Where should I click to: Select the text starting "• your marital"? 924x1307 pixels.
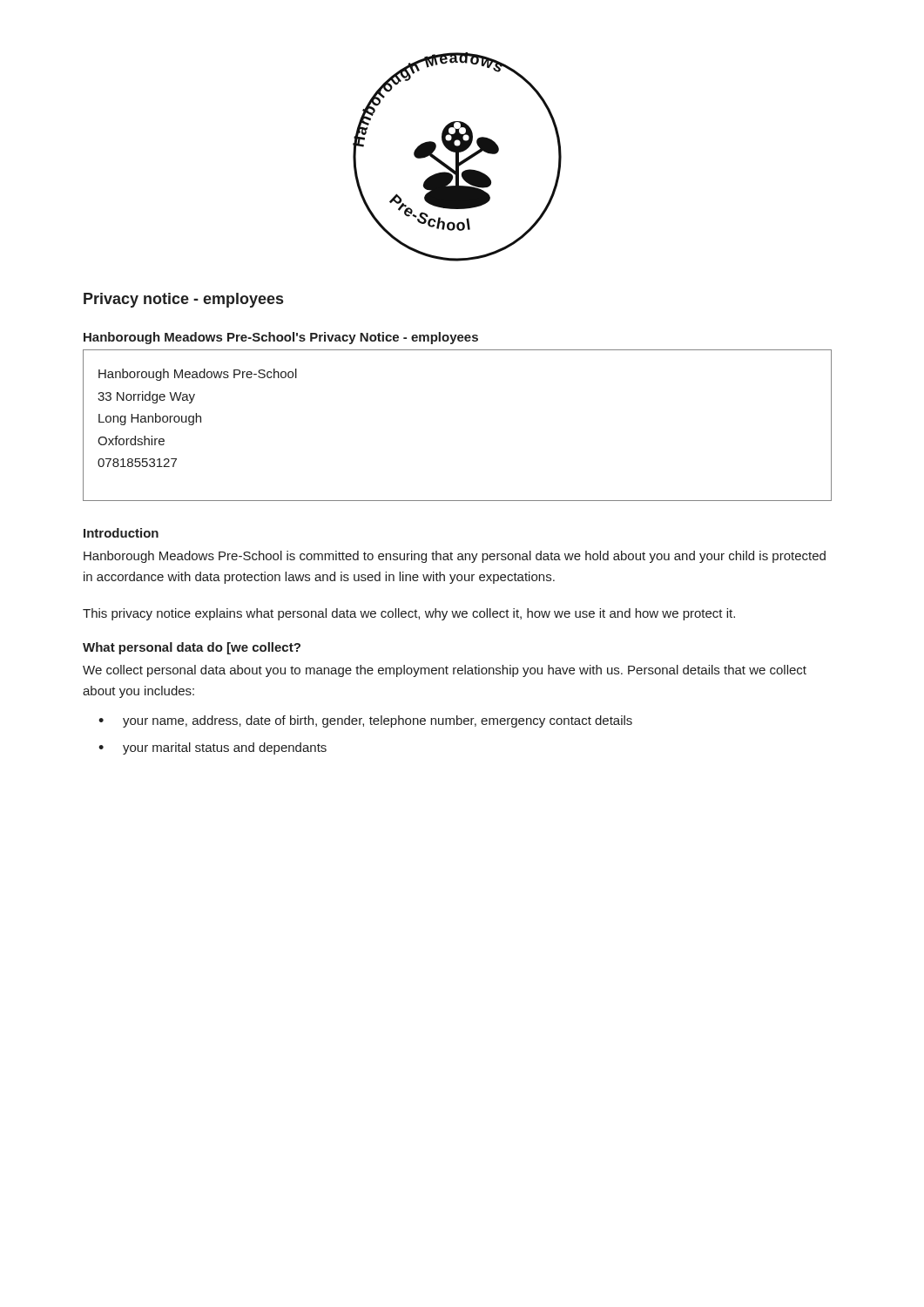212,748
